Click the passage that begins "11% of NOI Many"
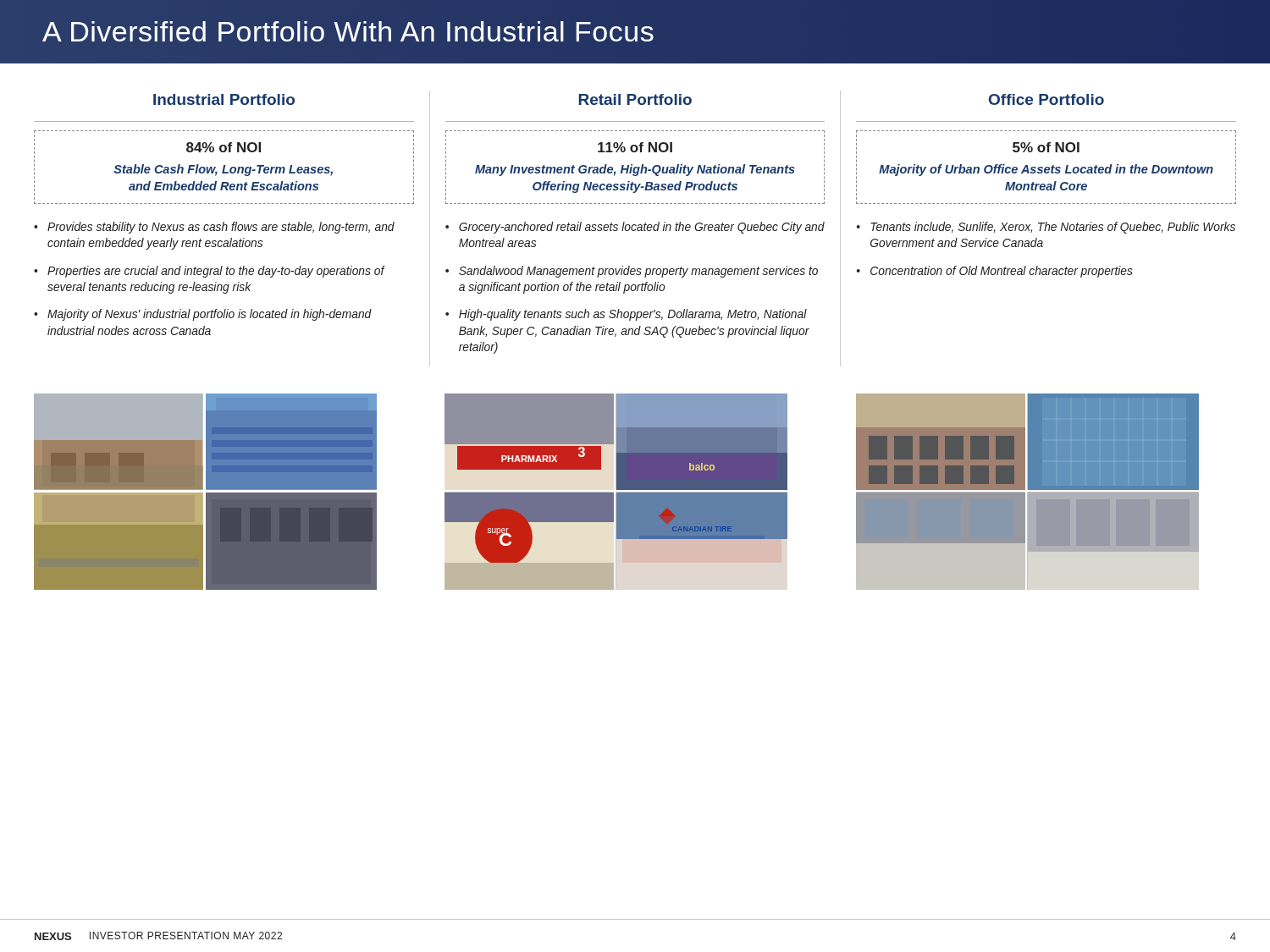The image size is (1270, 952). 635,167
